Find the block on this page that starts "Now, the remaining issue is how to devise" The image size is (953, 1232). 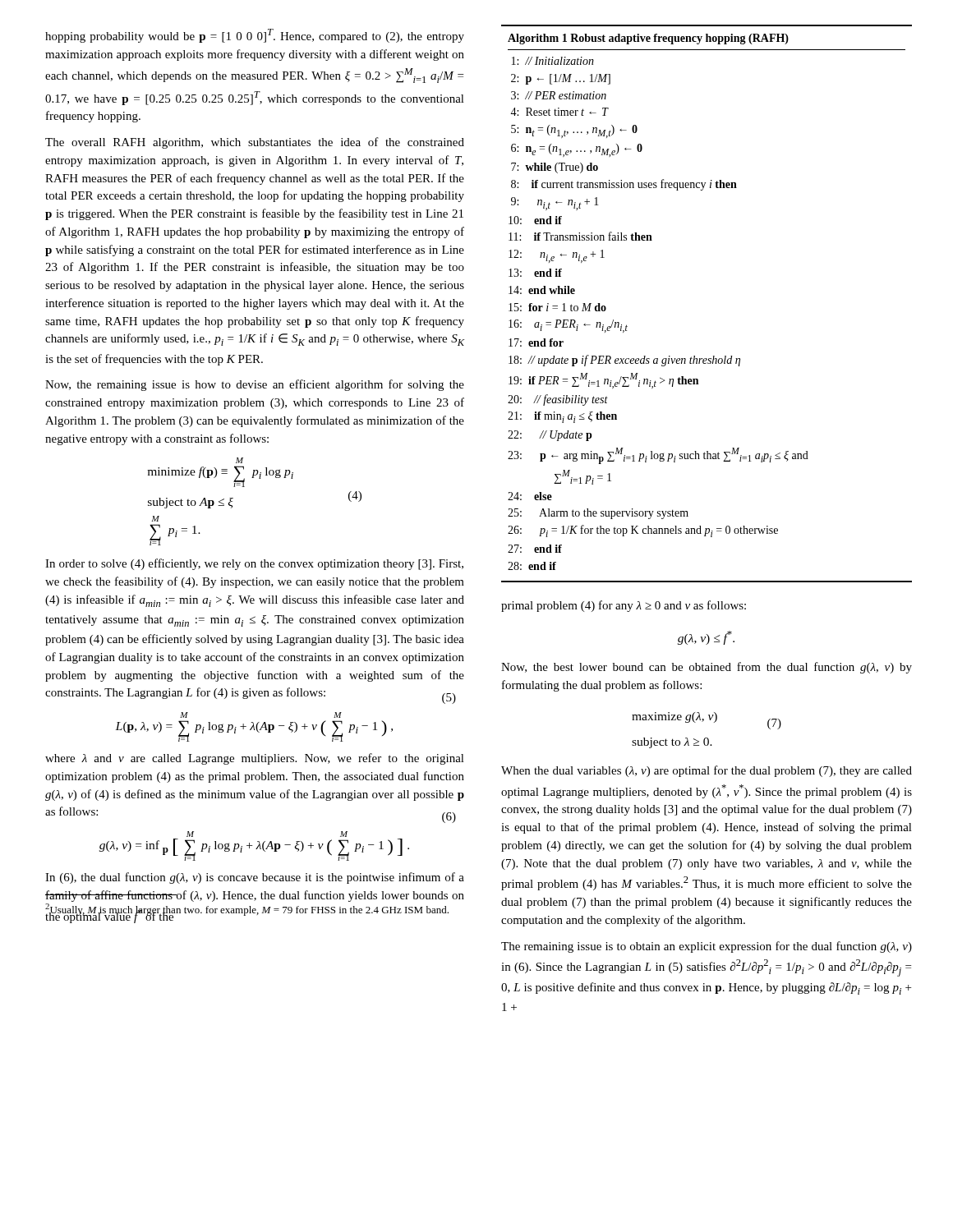[255, 412]
